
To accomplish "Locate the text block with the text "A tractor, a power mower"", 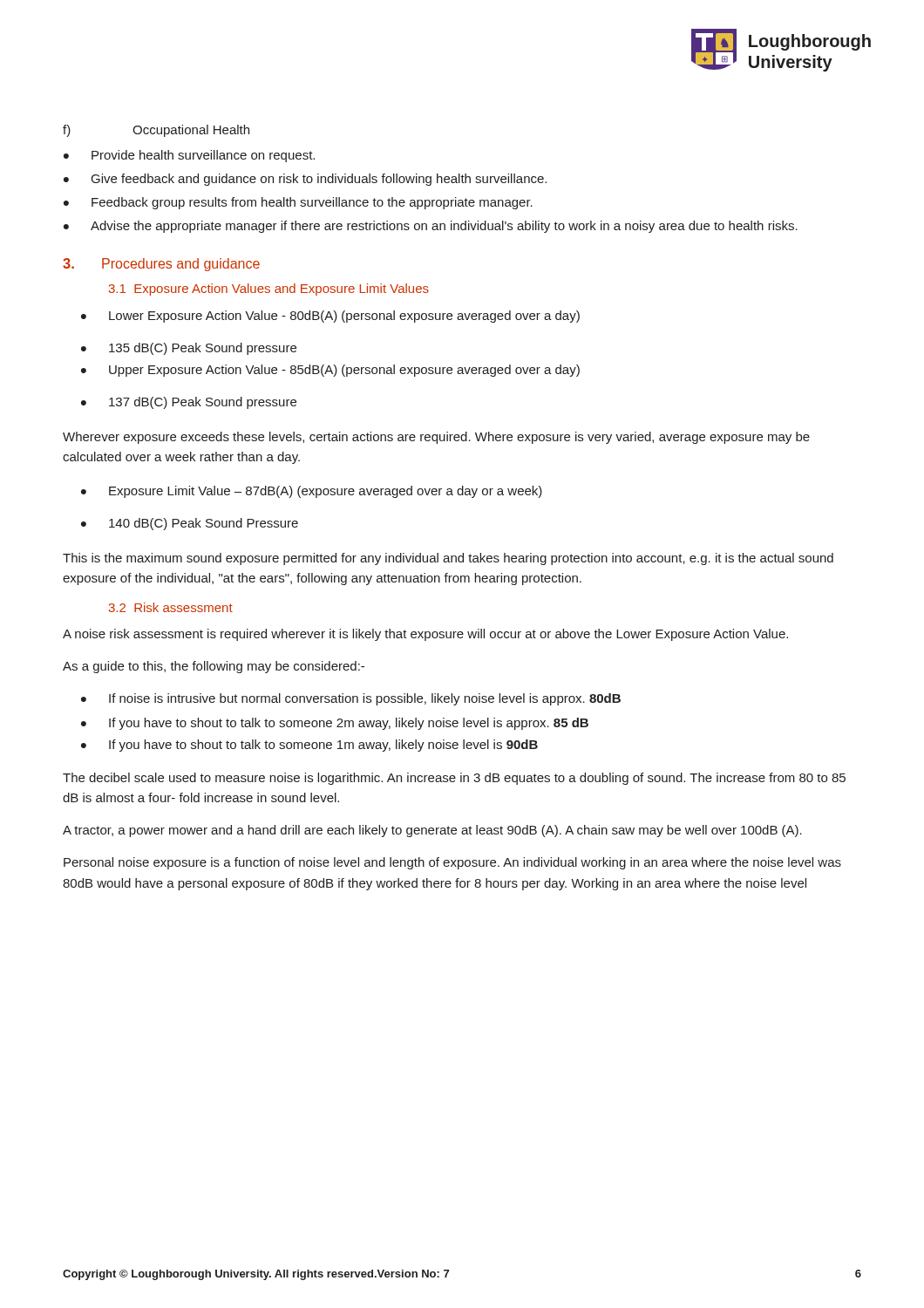I will pyautogui.click(x=433, y=830).
